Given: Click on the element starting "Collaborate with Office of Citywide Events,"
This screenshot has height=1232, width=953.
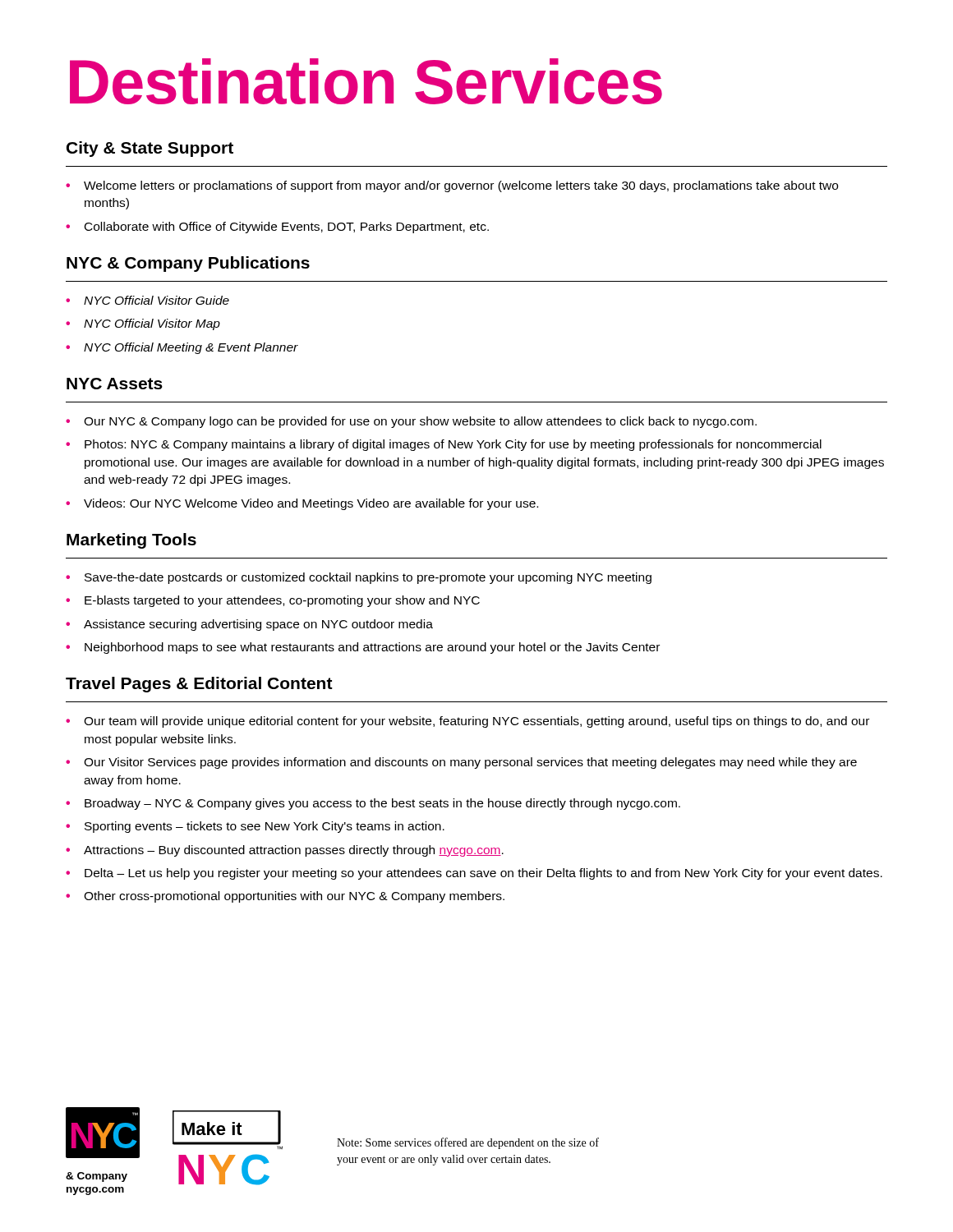Looking at the screenshot, I should [287, 226].
